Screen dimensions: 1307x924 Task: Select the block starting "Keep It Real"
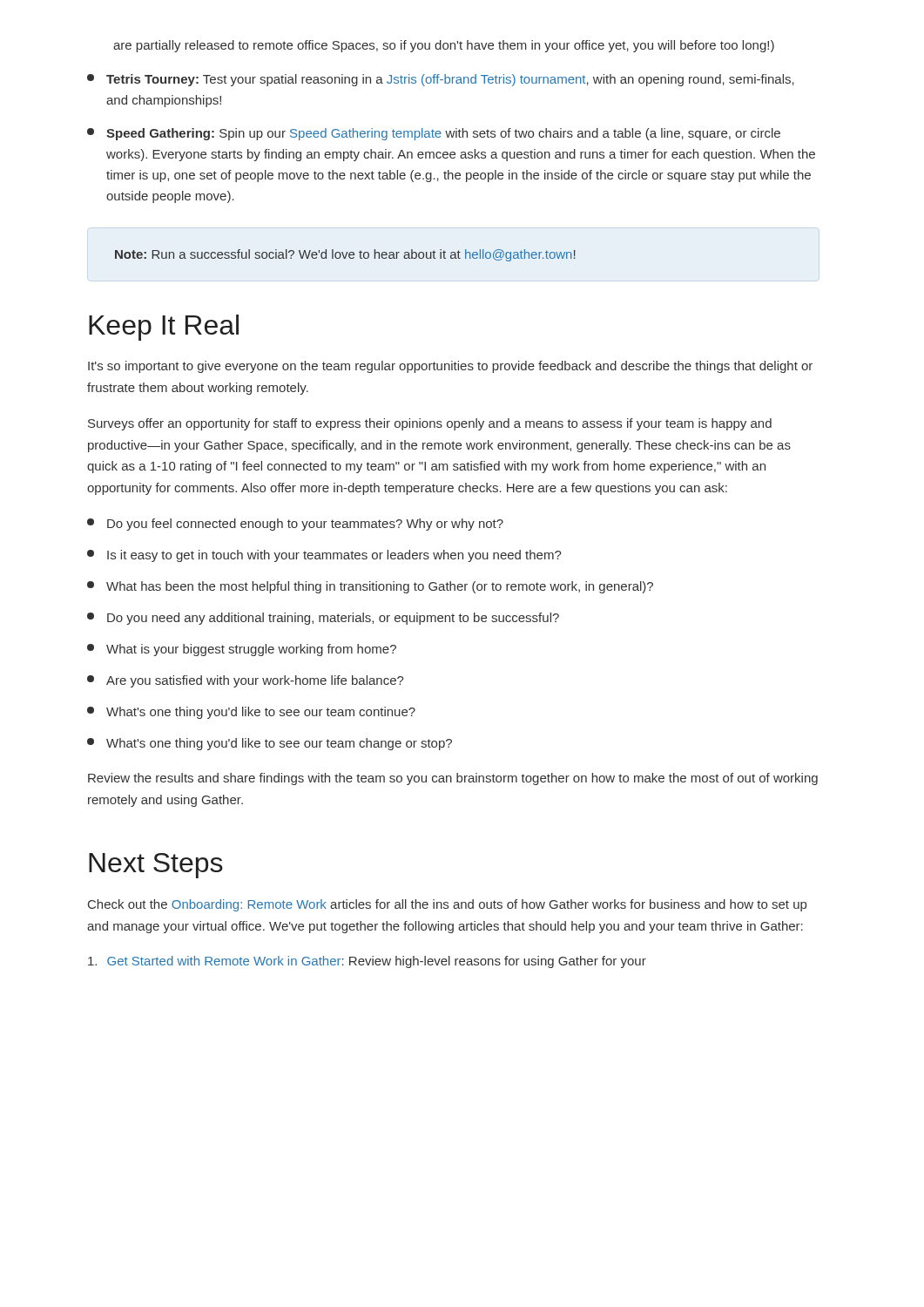pyautogui.click(x=164, y=325)
